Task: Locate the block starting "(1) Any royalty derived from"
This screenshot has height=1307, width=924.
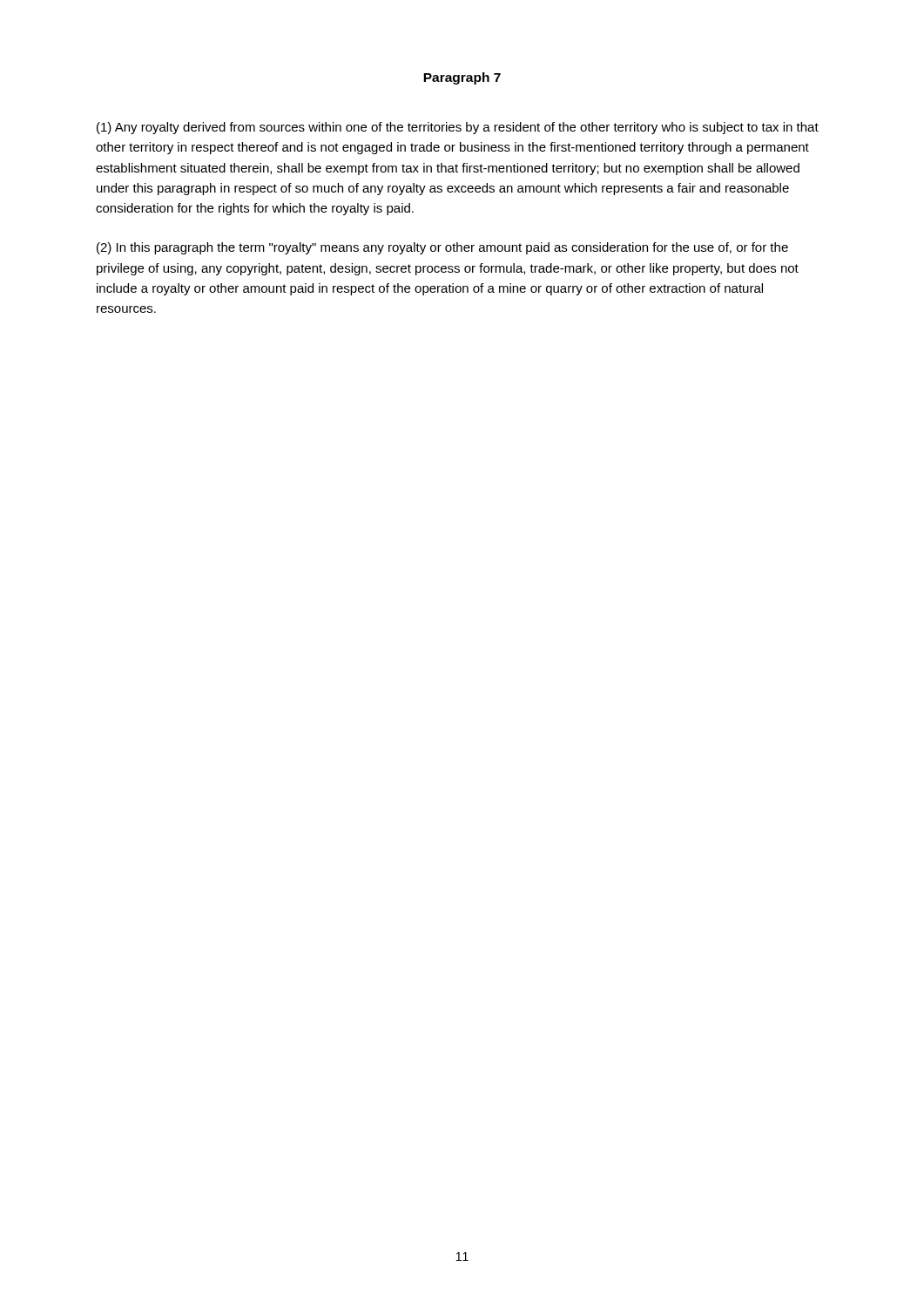Action: pyautogui.click(x=457, y=167)
